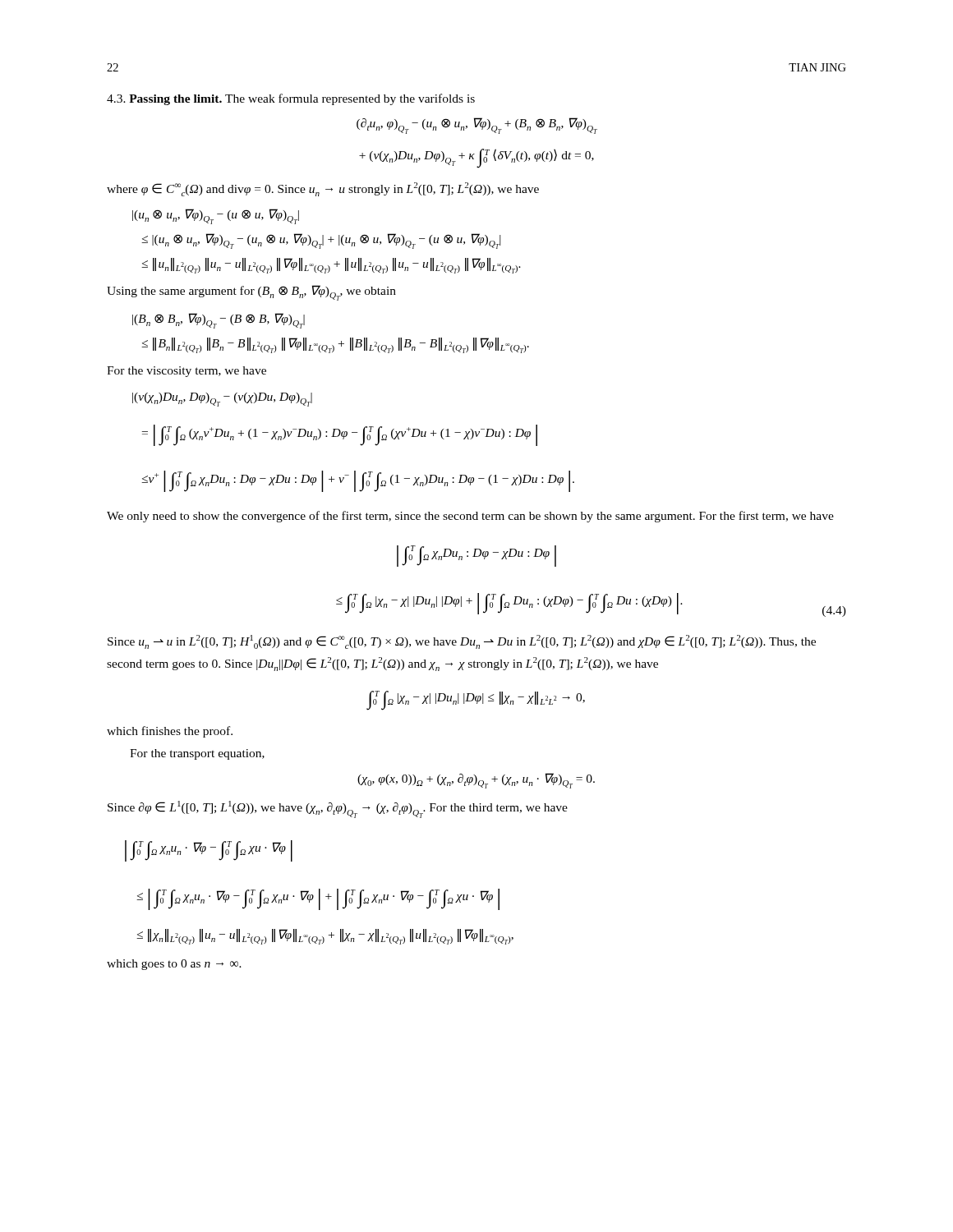Select the formula that reads "|(Bn ⊗ Bn, ∇φ)QT − (B ⊗ B,"

point(331,333)
